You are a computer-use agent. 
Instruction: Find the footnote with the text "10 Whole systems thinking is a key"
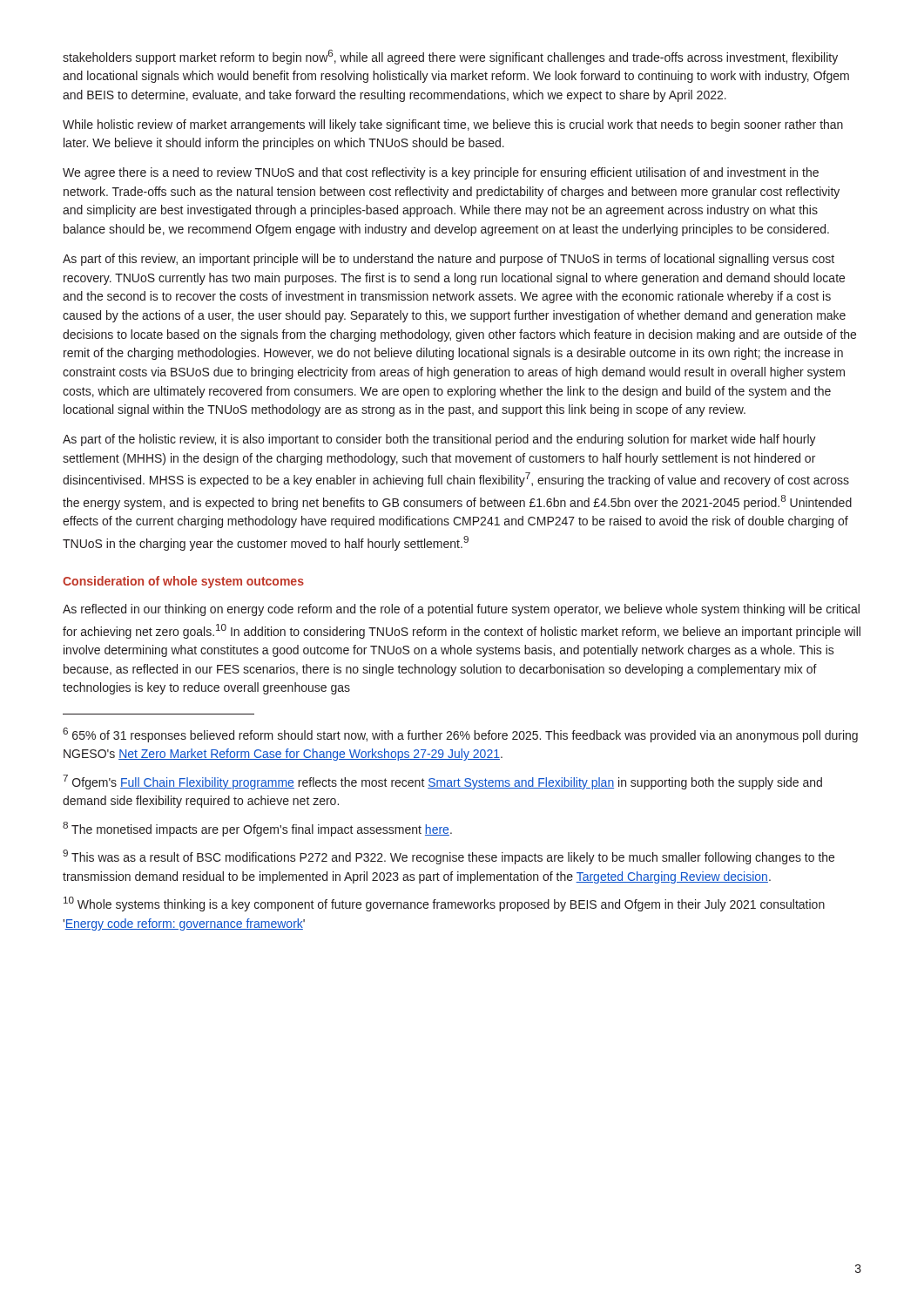pyautogui.click(x=462, y=913)
